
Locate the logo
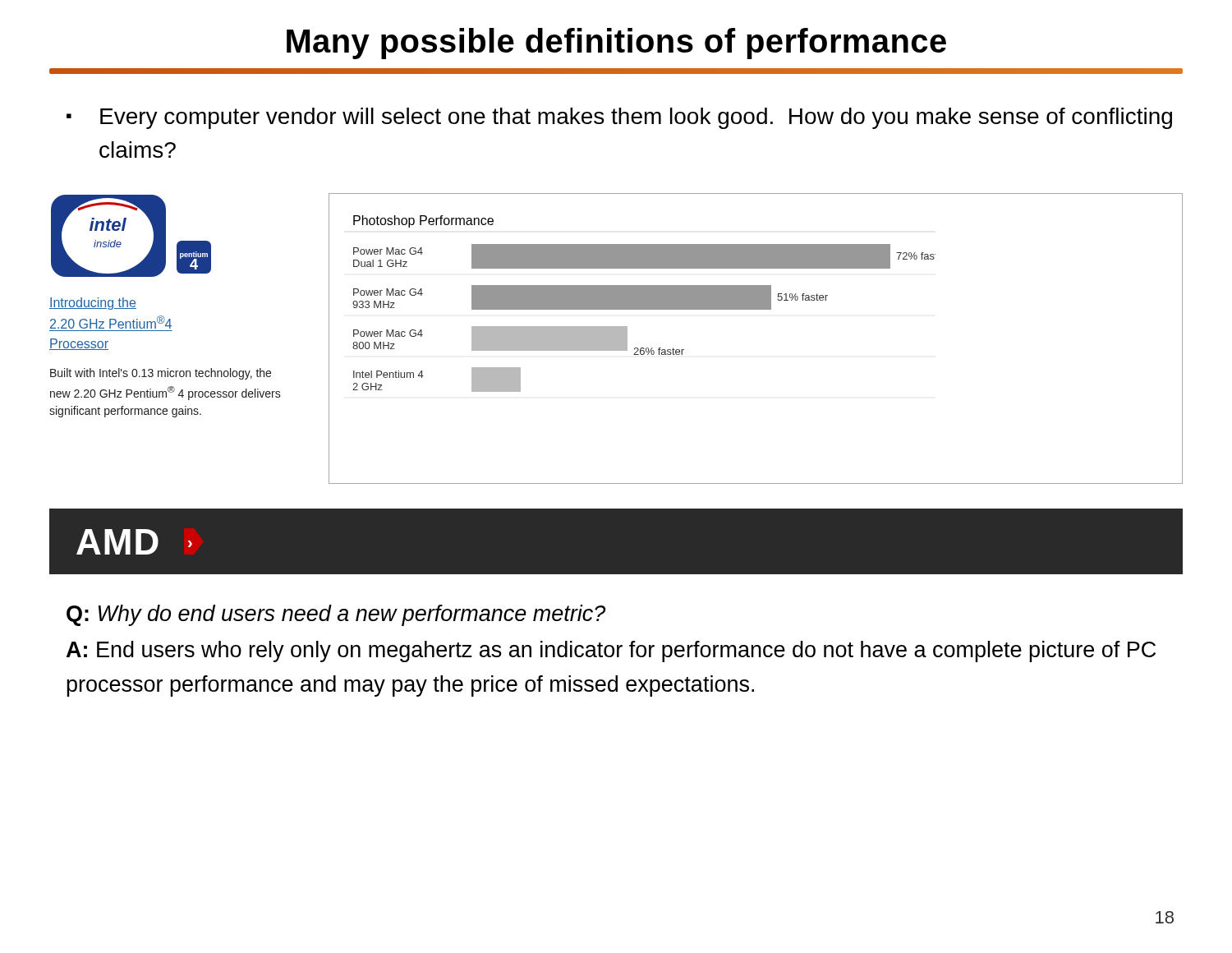616,542
